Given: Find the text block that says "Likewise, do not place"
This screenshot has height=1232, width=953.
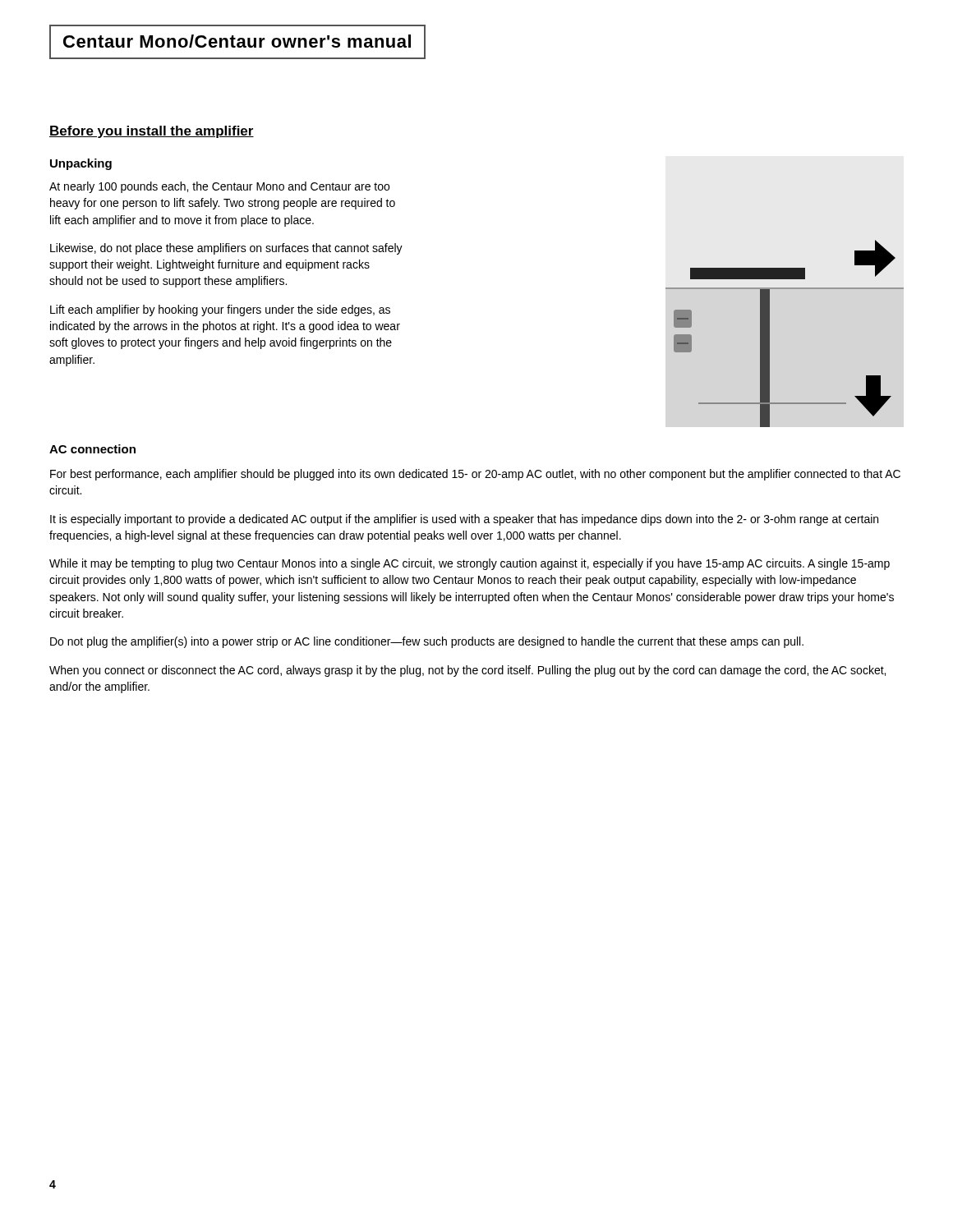Looking at the screenshot, I should (x=226, y=265).
